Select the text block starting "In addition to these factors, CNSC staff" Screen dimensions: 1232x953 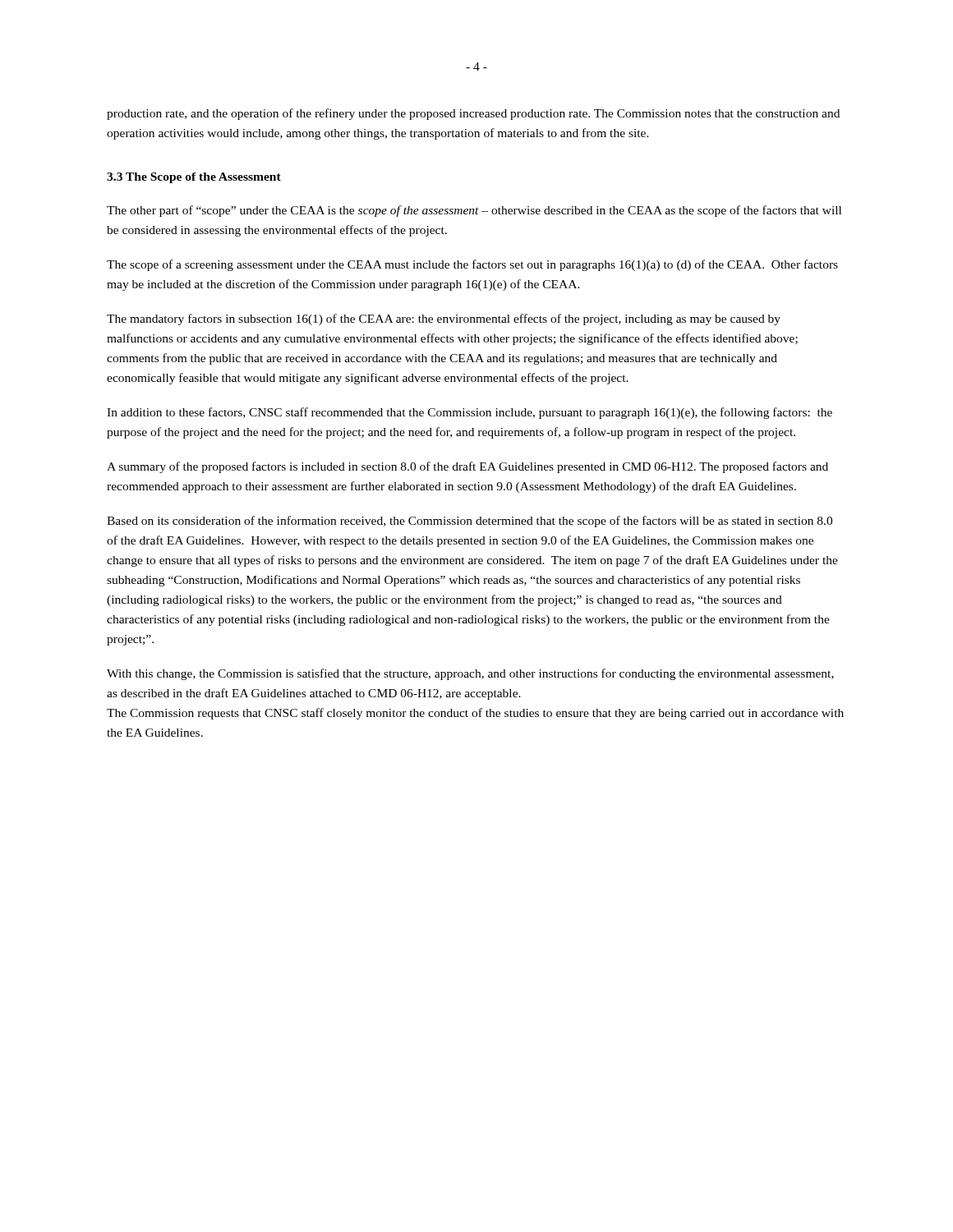click(x=470, y=422)
